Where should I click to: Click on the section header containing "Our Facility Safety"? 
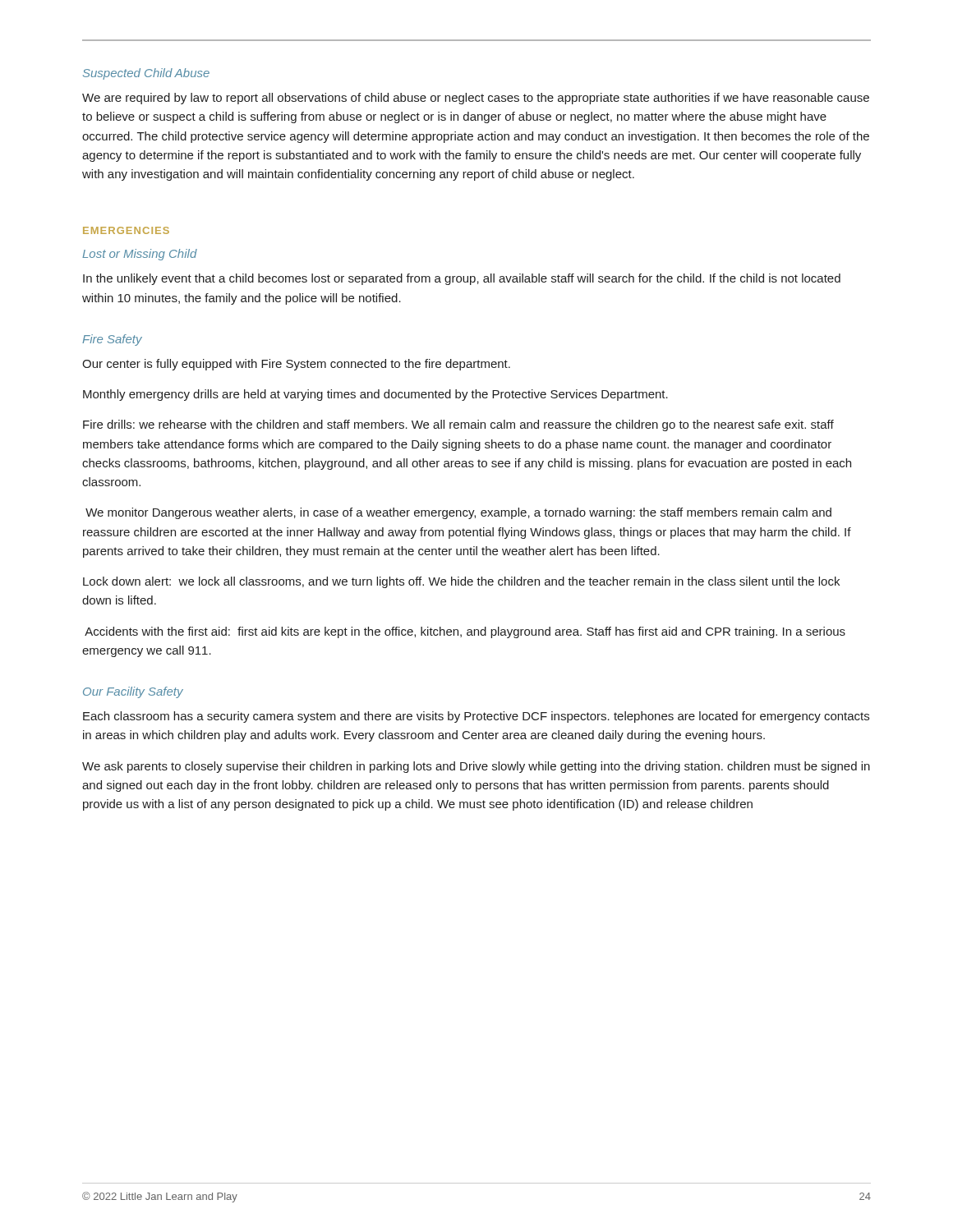pyautogui.click(x=133, y=691)
